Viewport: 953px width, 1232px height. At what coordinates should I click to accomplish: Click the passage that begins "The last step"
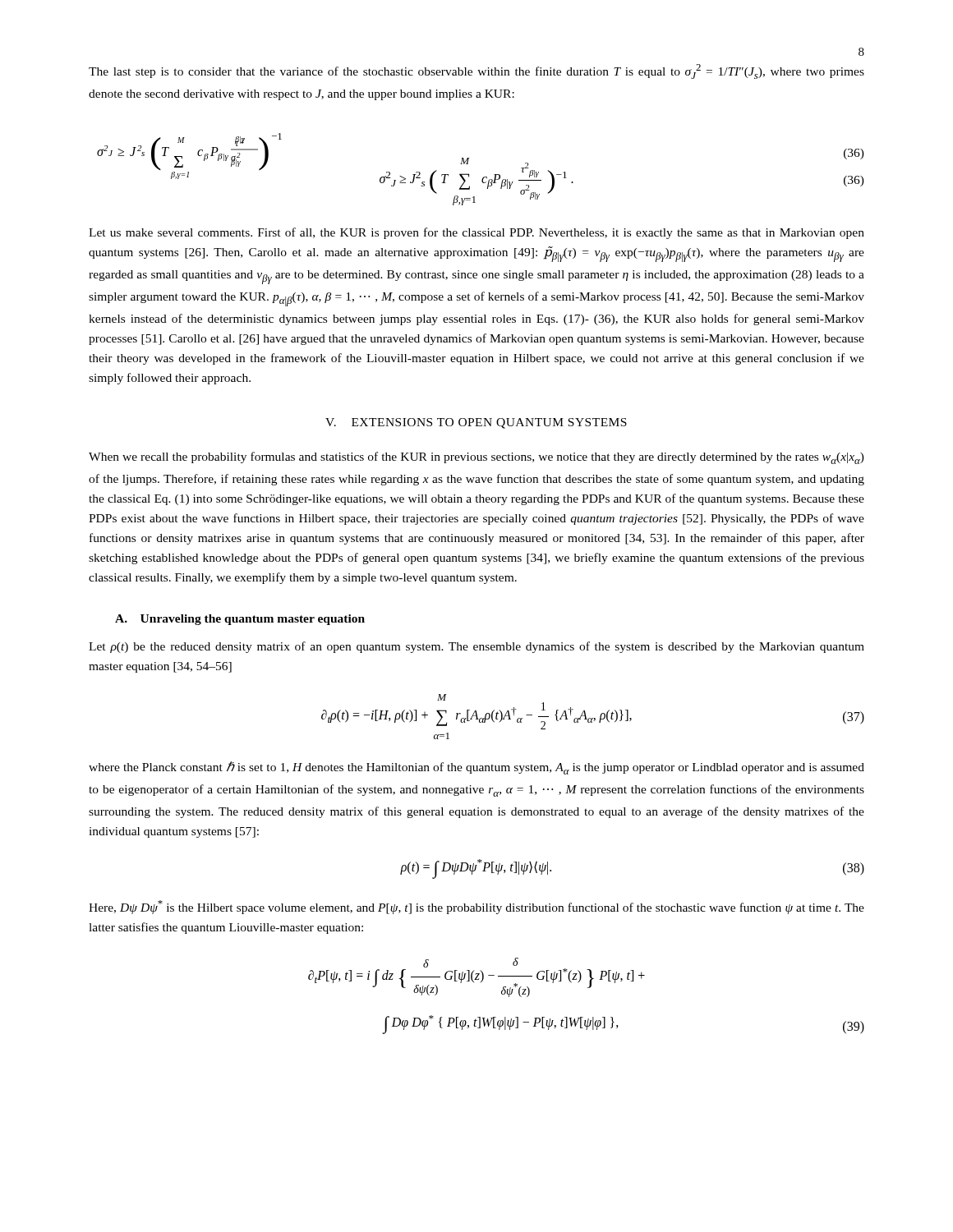476,81
